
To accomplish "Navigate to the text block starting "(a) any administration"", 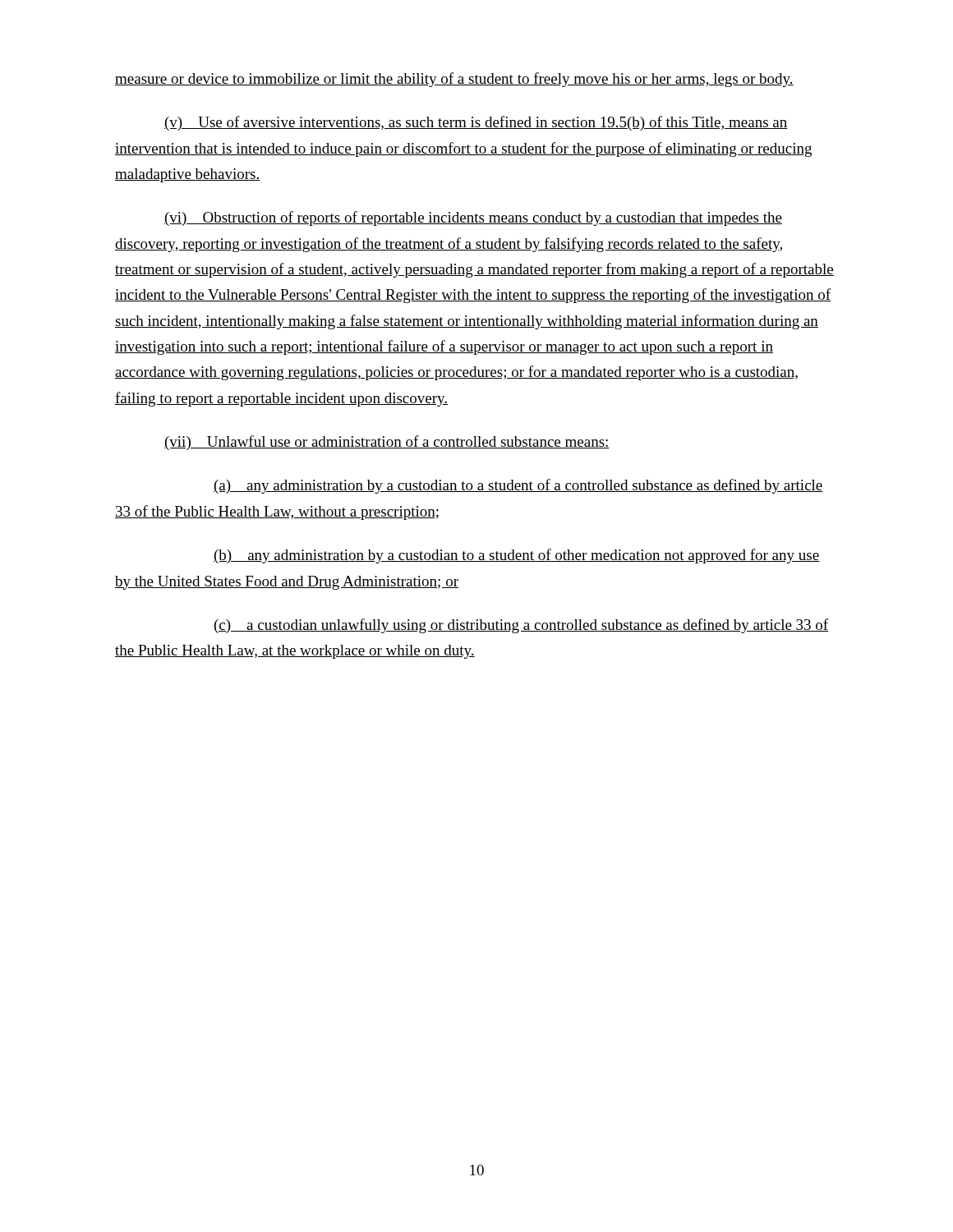I will (469, 498).
